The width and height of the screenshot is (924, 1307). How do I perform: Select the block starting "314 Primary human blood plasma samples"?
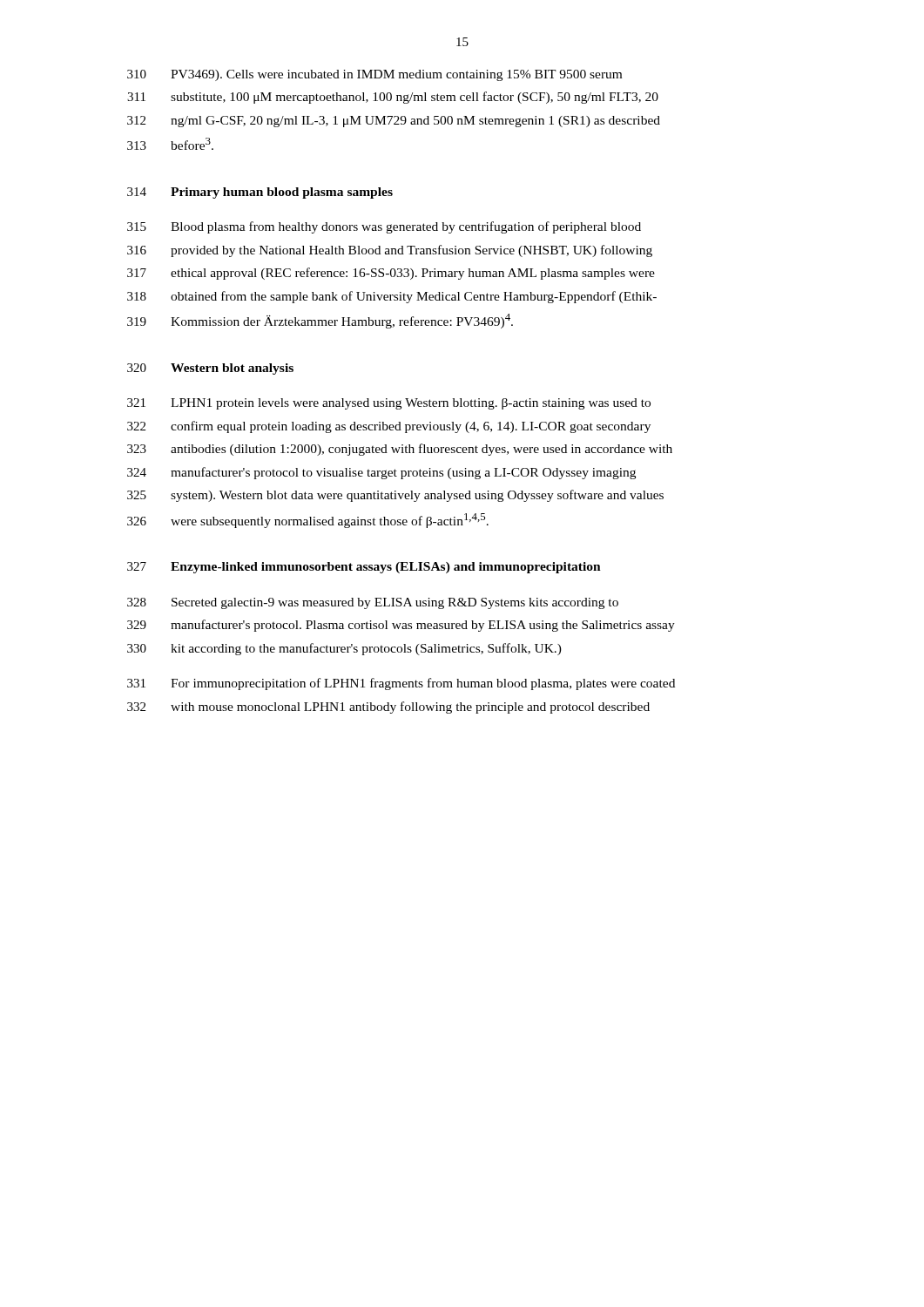pos(260,193)
